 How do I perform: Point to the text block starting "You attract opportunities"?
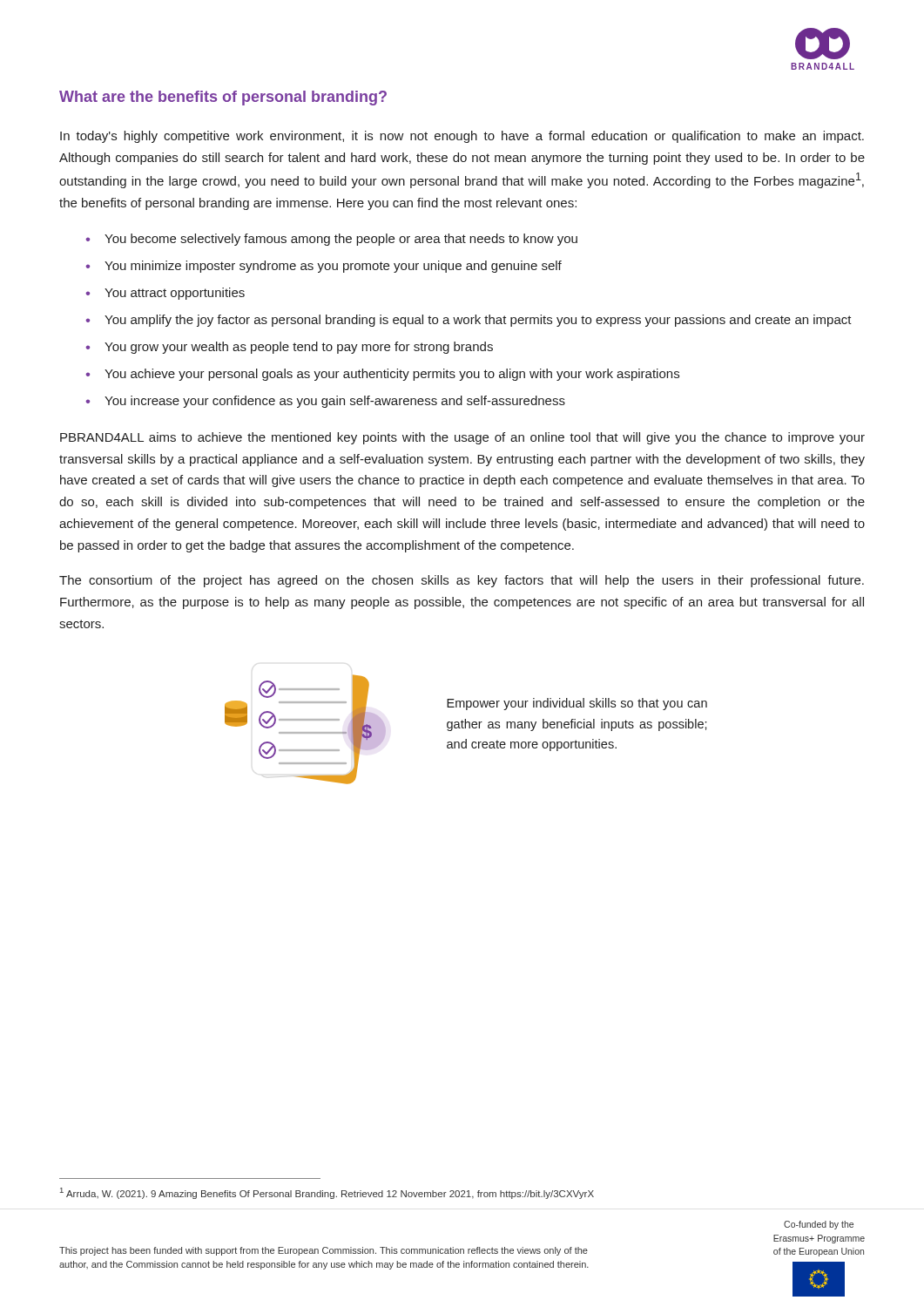click(175, 292)
